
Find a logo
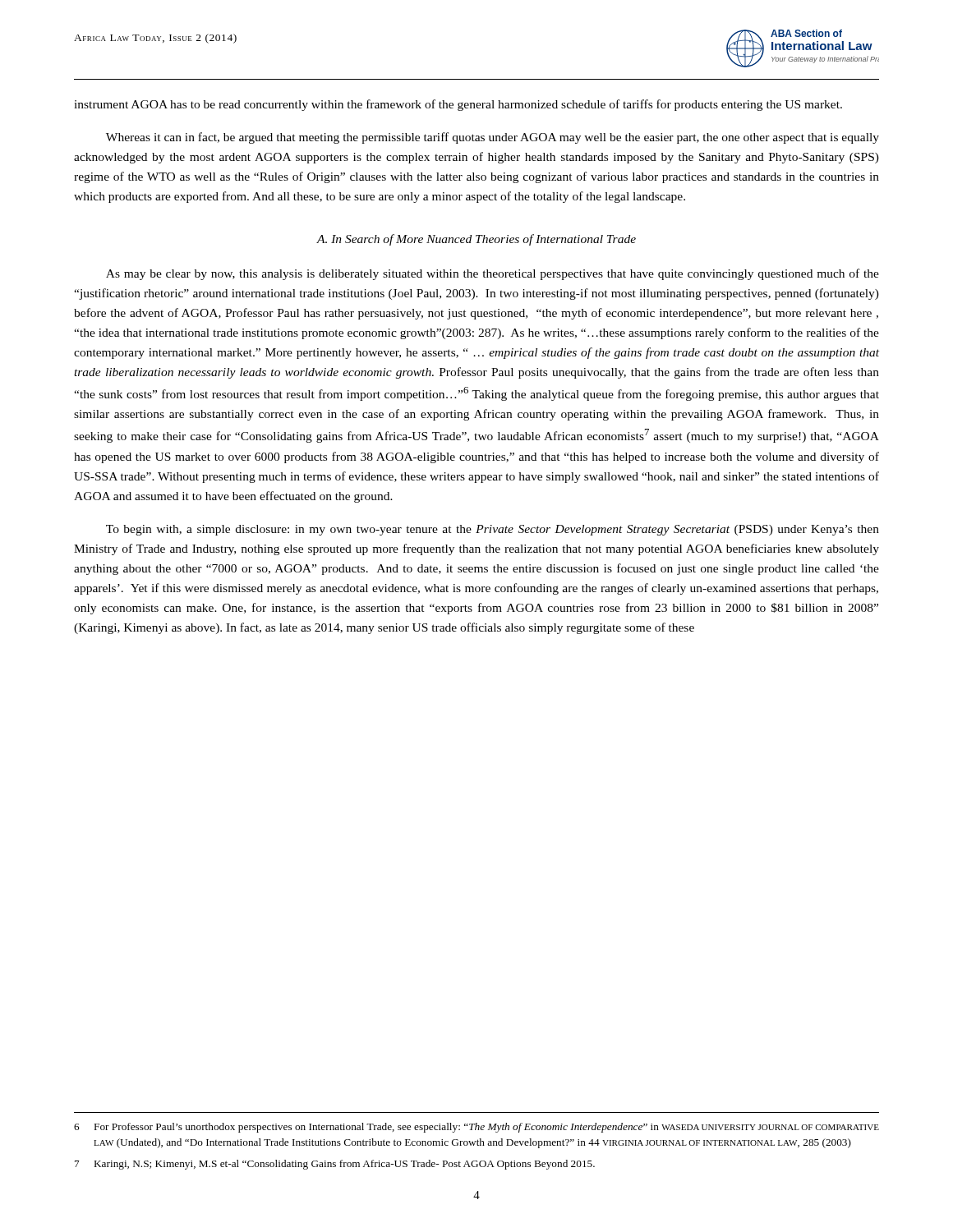click(801, 48)
